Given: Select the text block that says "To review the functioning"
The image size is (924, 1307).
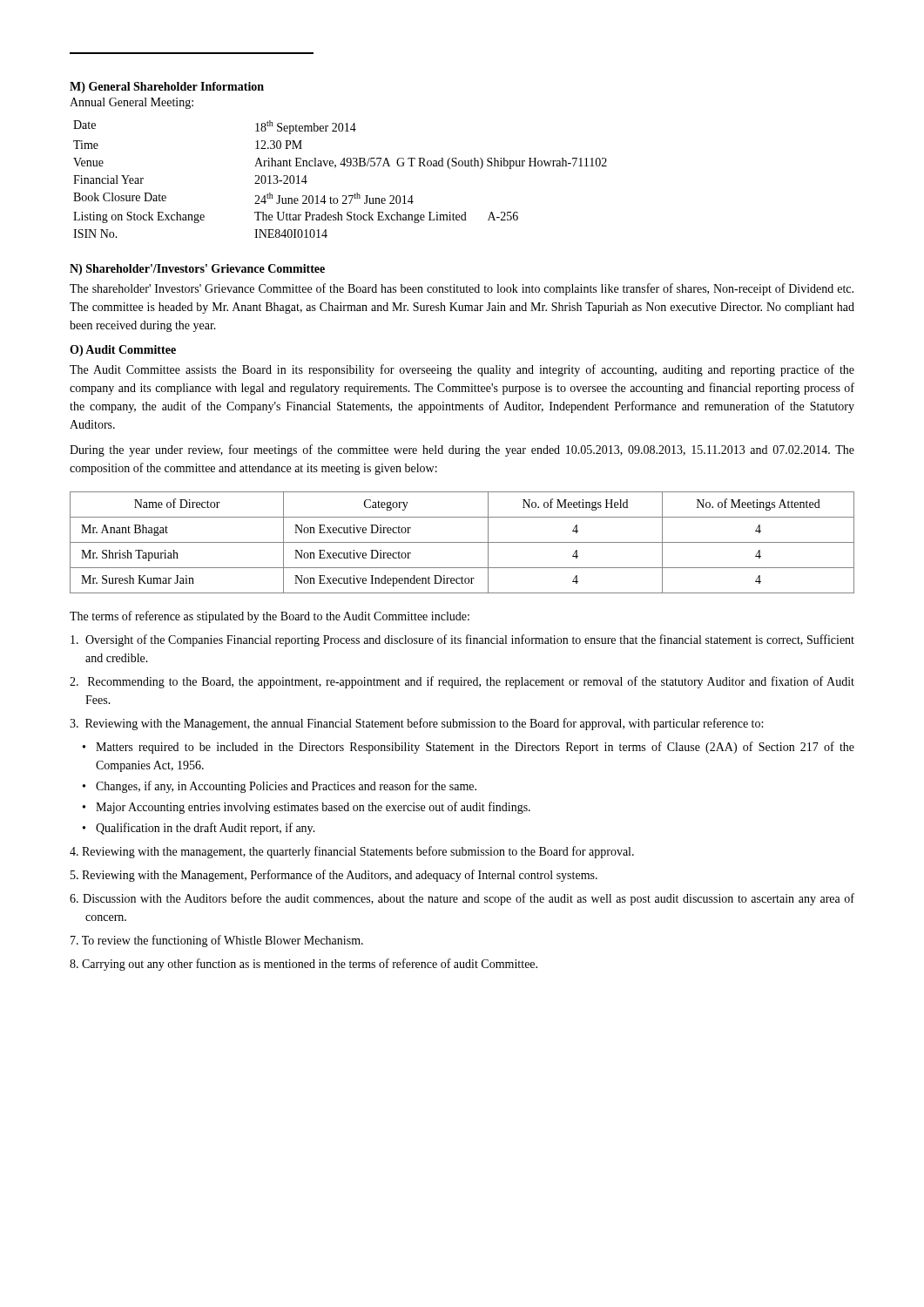Looking at the screenshot, I should (x=217, y=941).
